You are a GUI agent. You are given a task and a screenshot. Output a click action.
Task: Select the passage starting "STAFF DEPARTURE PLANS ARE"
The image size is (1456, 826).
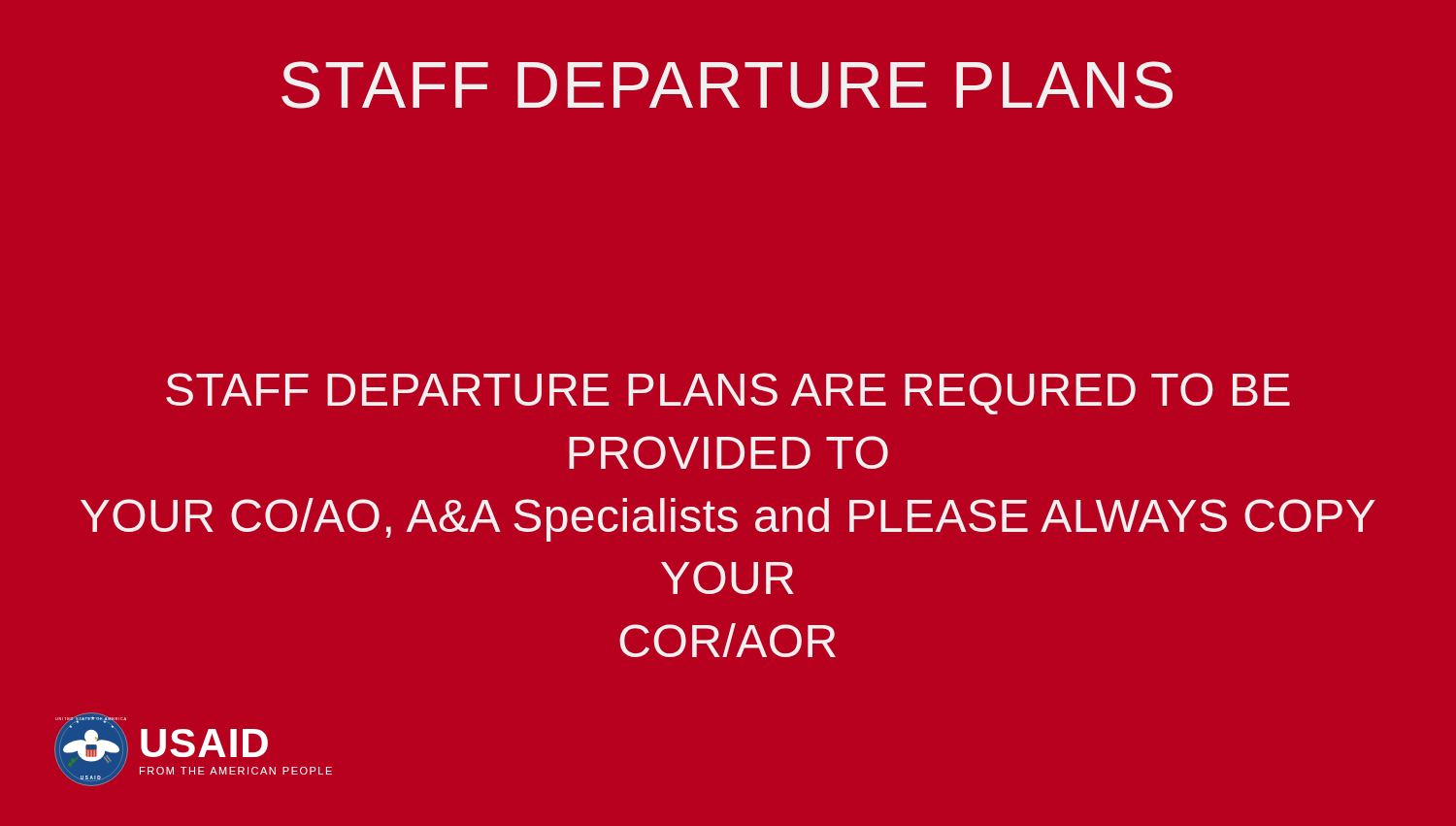[x=728, y=516]
